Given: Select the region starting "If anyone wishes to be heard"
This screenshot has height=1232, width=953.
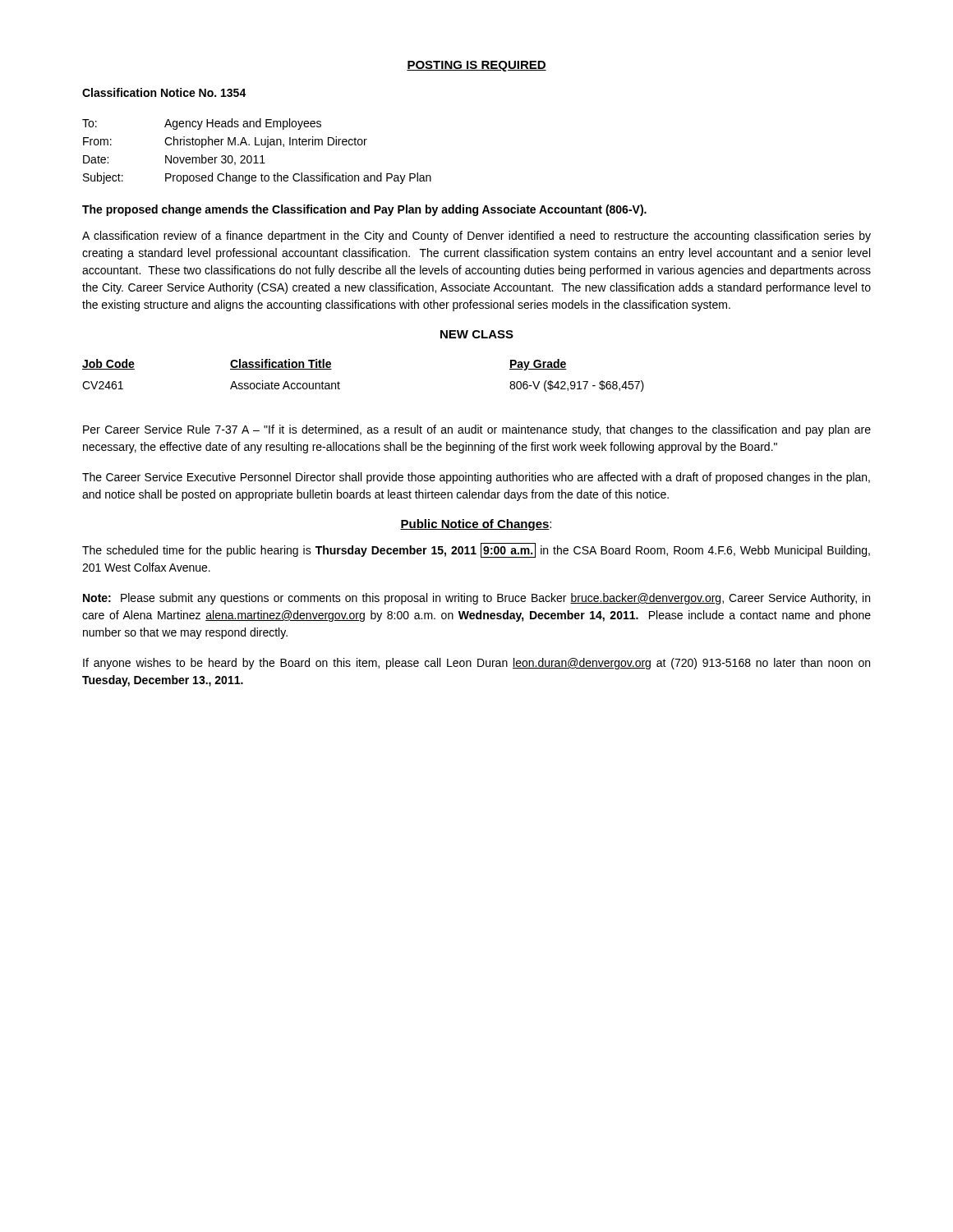Looking at the screenshot, I should click(476, 671).
